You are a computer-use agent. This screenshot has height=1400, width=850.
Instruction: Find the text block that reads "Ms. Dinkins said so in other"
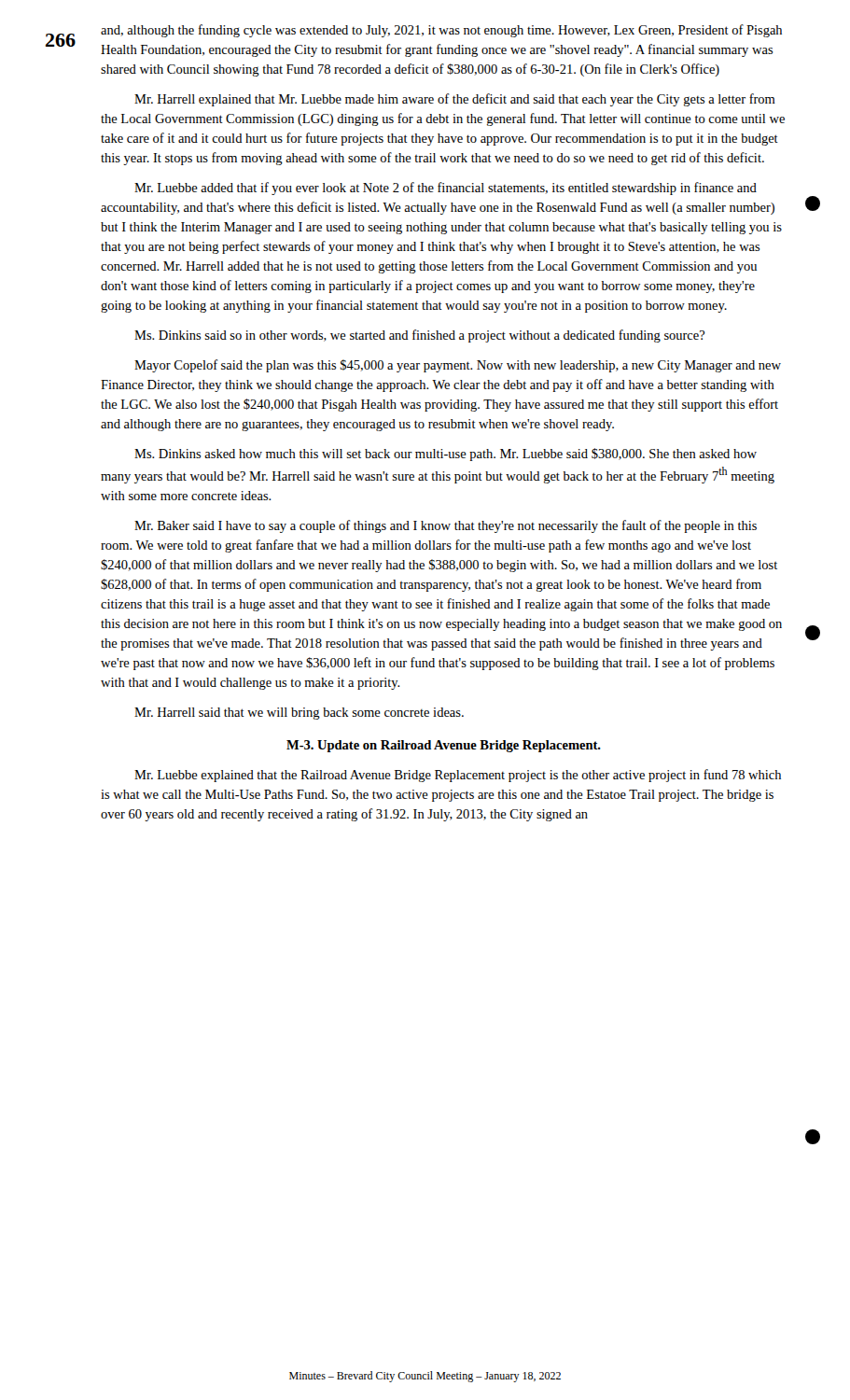pos(420,335)
